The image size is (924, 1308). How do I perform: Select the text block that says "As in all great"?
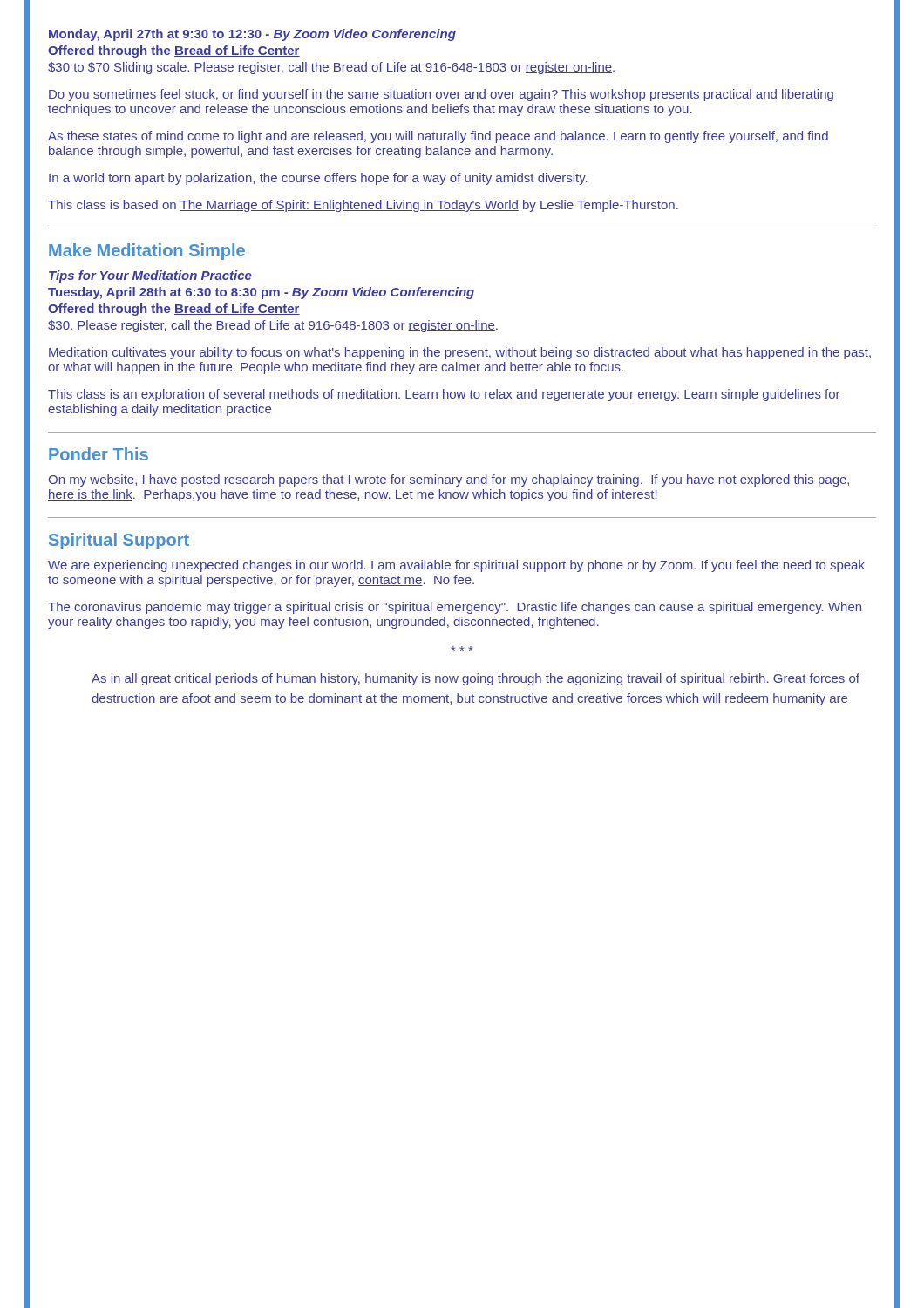pyautogui.click(x=476, y=688)
